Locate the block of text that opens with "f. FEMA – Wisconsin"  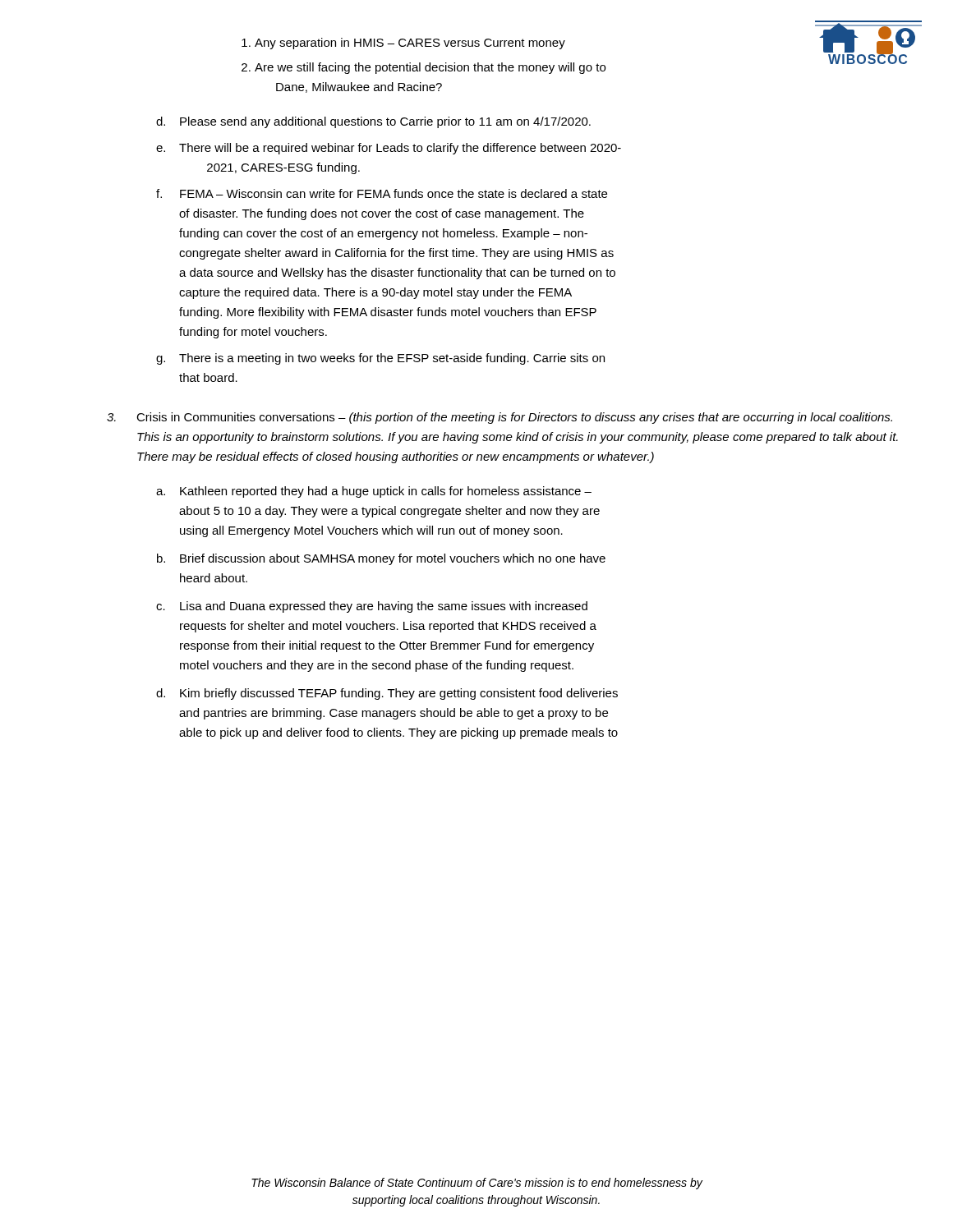click(x=386, y=263)
